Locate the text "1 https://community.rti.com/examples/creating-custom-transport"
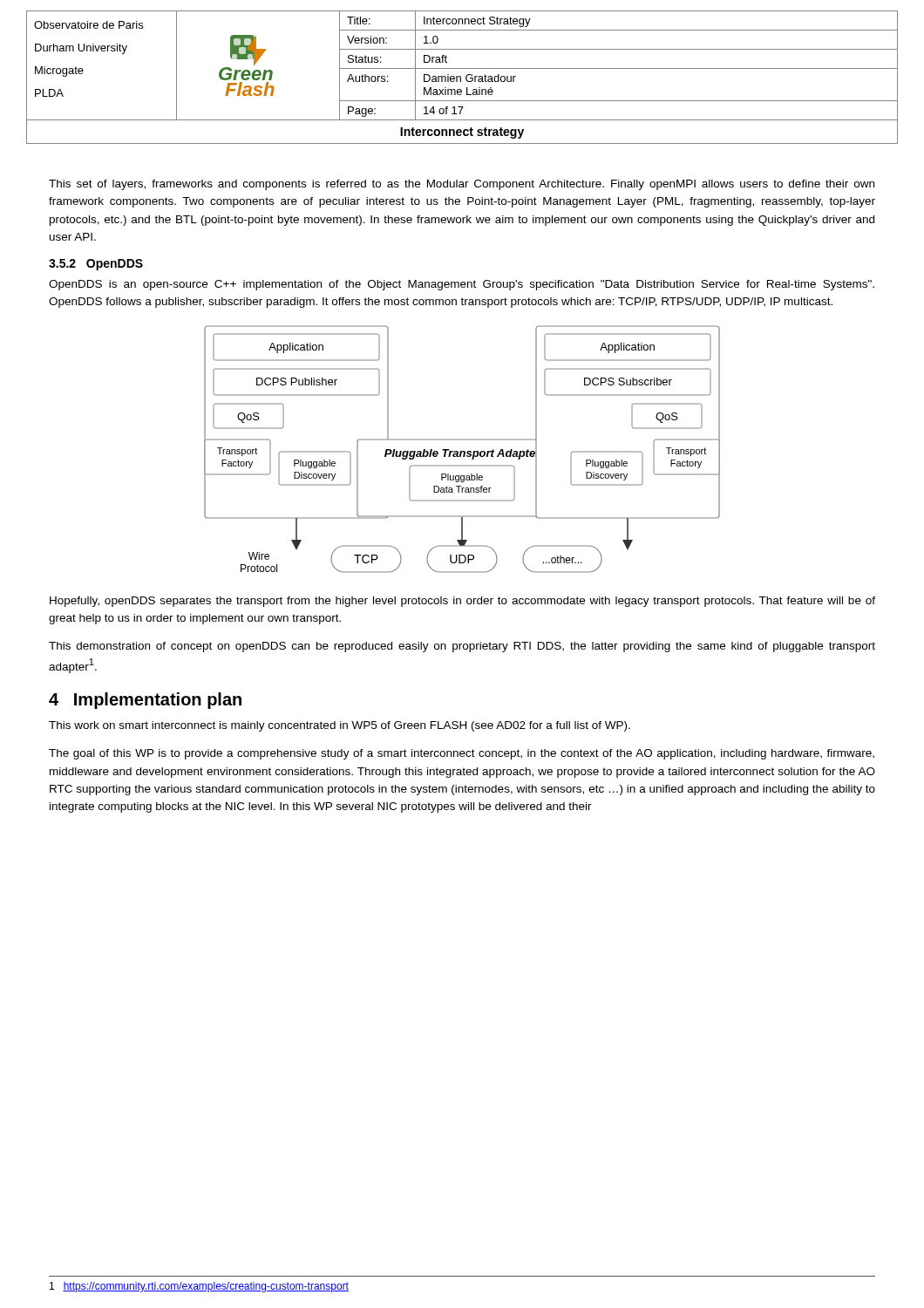 (x=462, y=1284)
